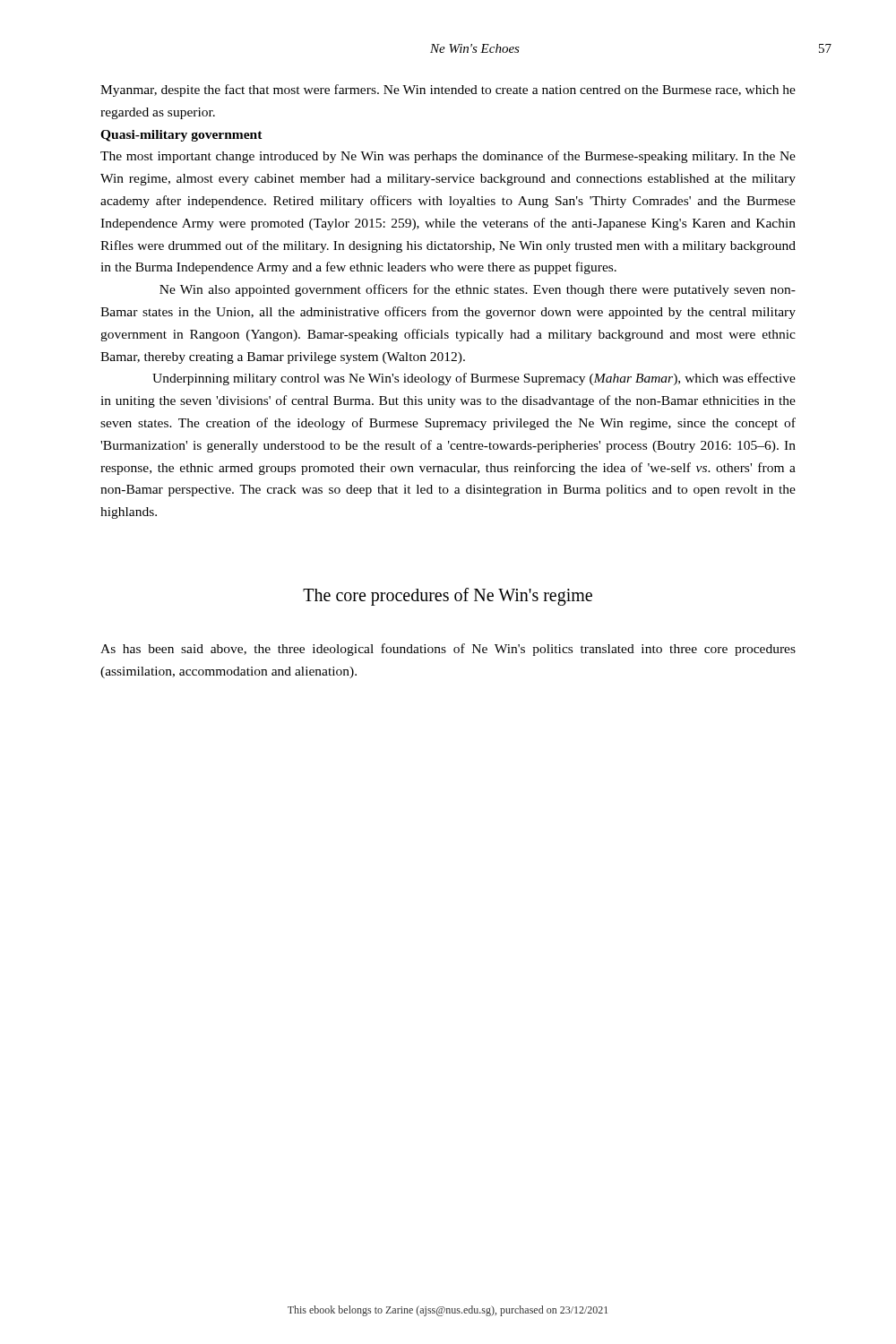Click the title that begins "The core procedures of Ne Win's"
The image size is (896, 1344).
pyautogui.click(x=448, y=595)
